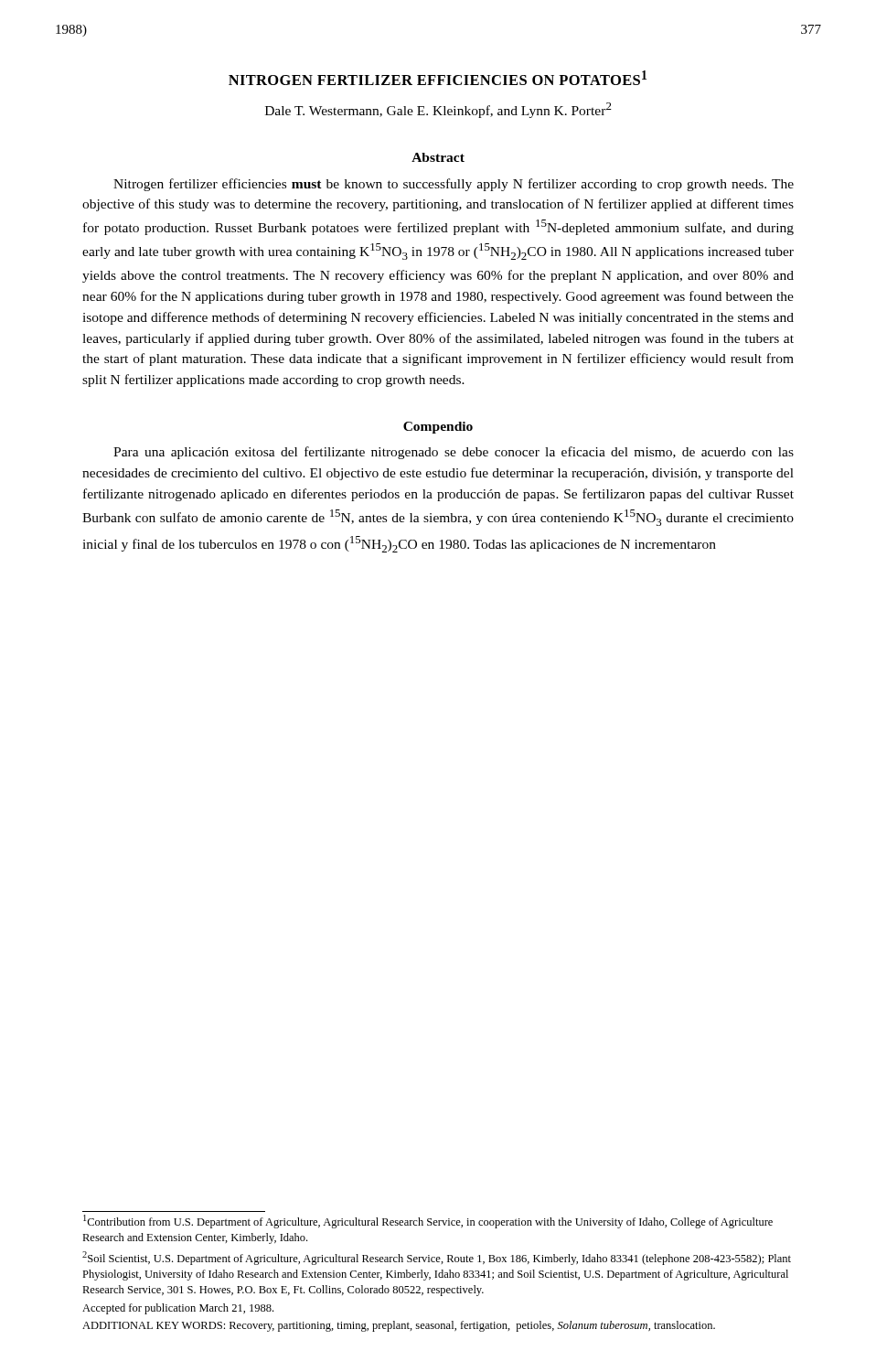Image resolution: width=876 pixels, height=1372 pixels.
Task: Find the region starting "Para una aplicación exitosa del fertilizante nitrogenado se"
Action: 438,500
